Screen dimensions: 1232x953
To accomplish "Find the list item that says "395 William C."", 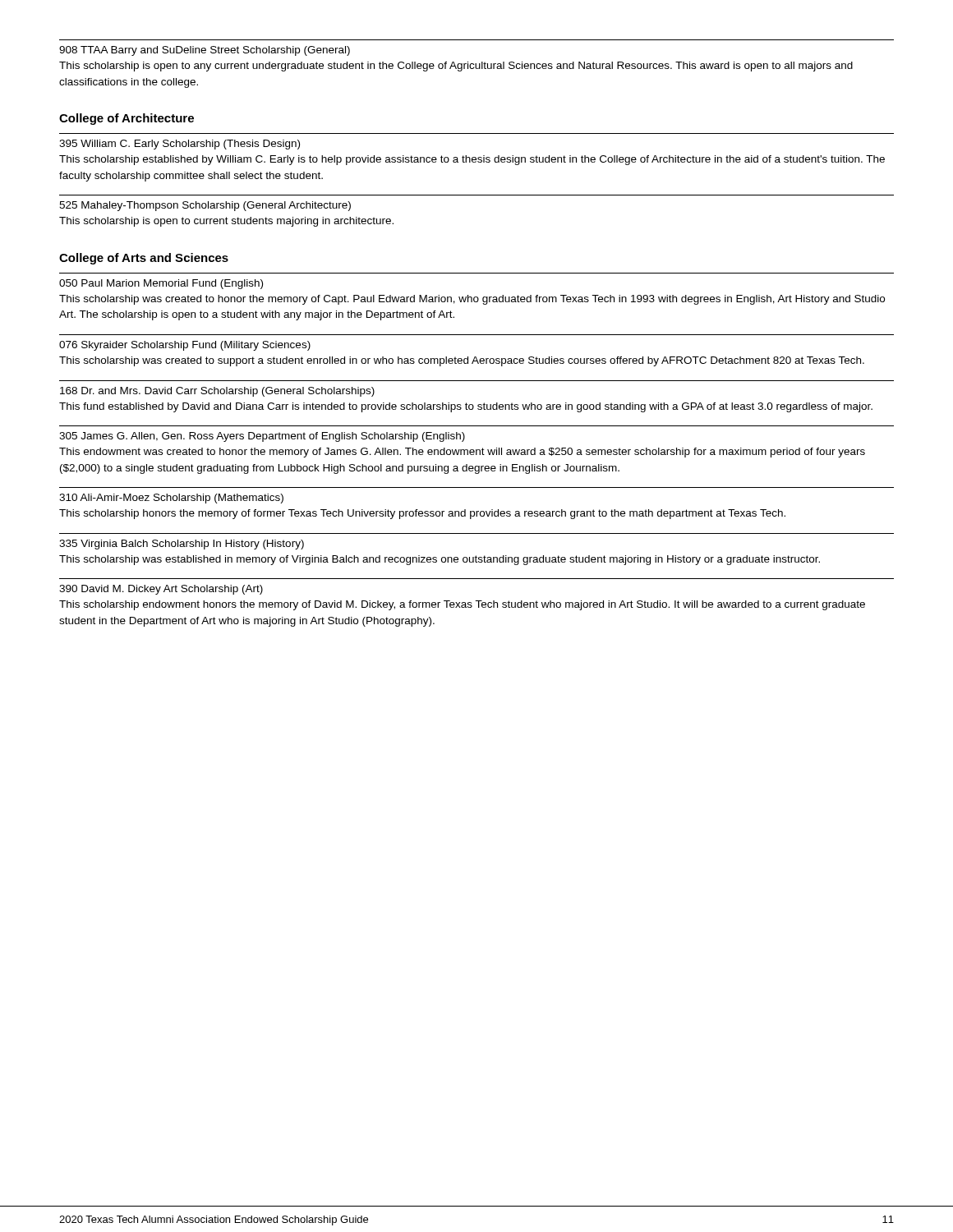I will (180, 143).
